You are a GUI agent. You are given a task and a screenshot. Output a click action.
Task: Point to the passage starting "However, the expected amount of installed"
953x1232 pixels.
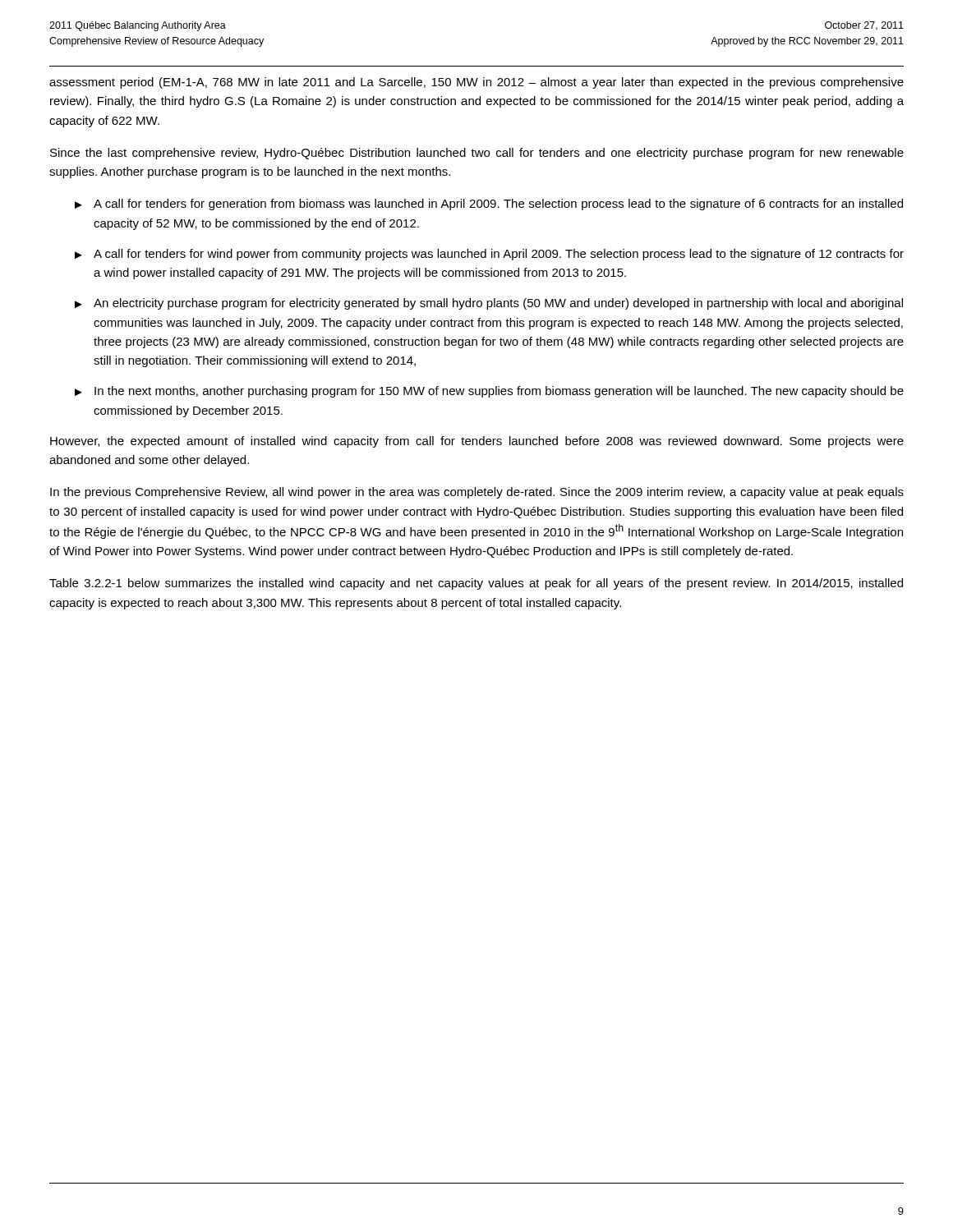click(476, 450)
